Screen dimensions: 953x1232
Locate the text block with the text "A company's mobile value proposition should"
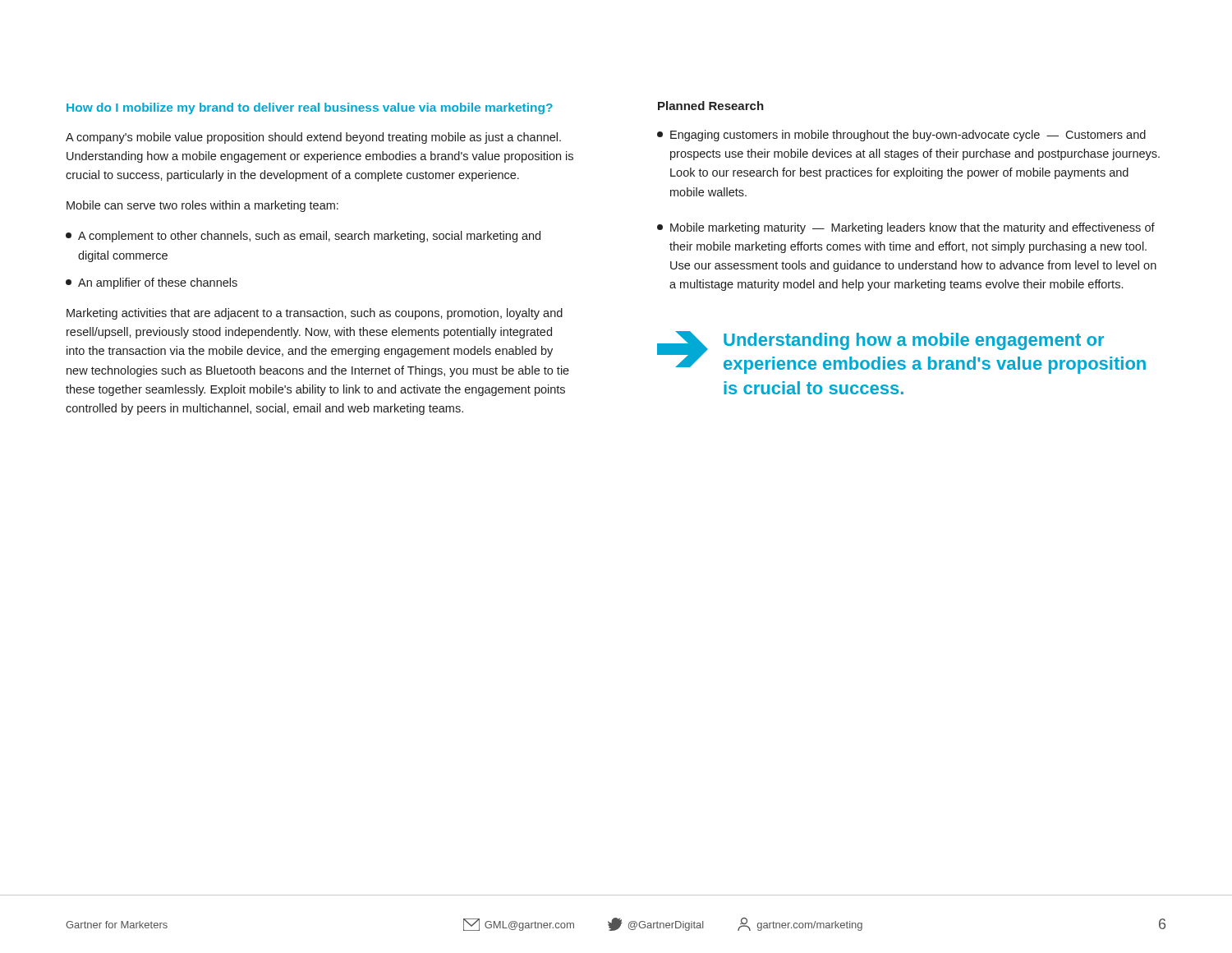coord(320,156)
